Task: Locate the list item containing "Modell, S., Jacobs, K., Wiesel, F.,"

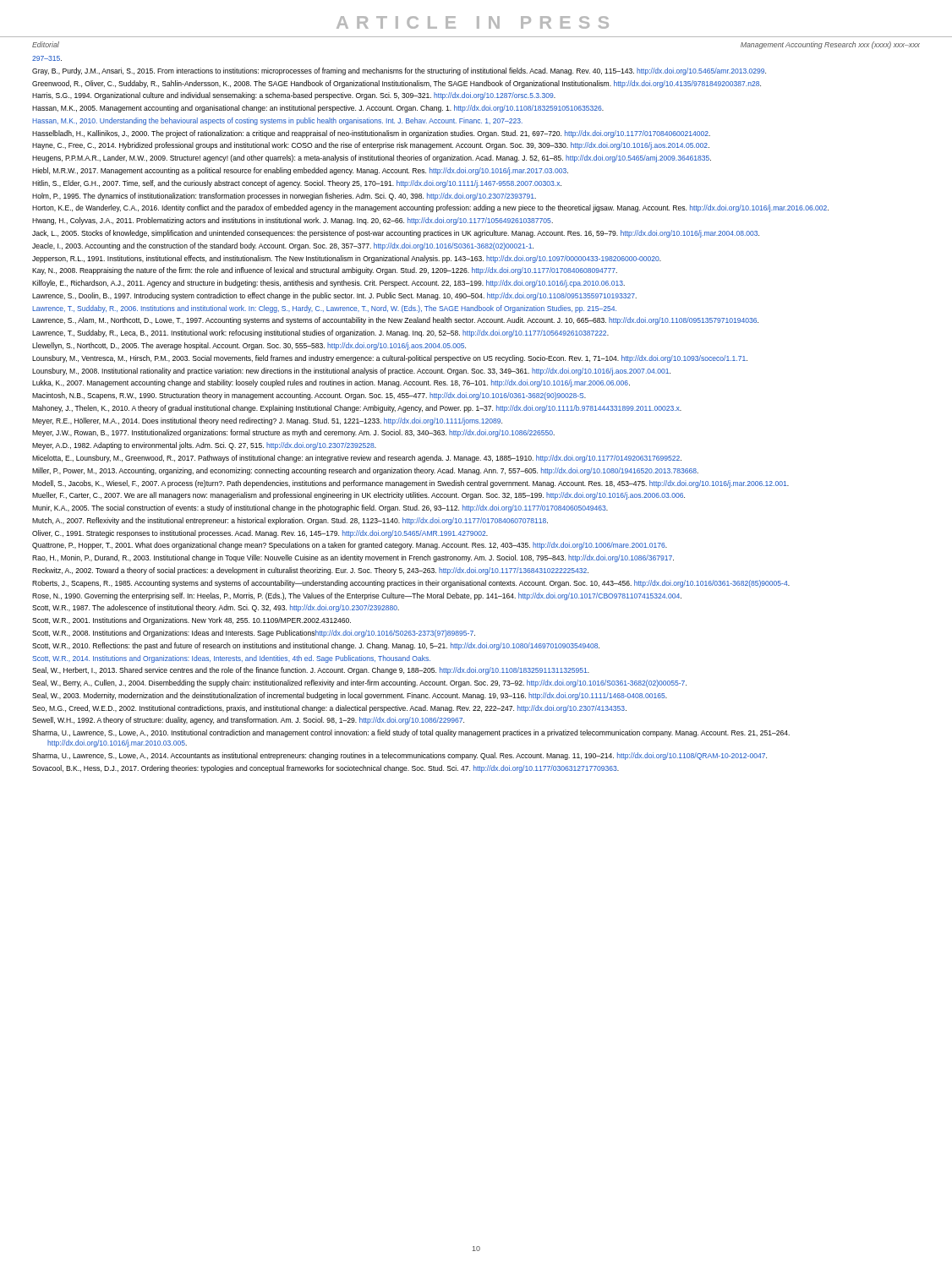Action: pos(411,483)
